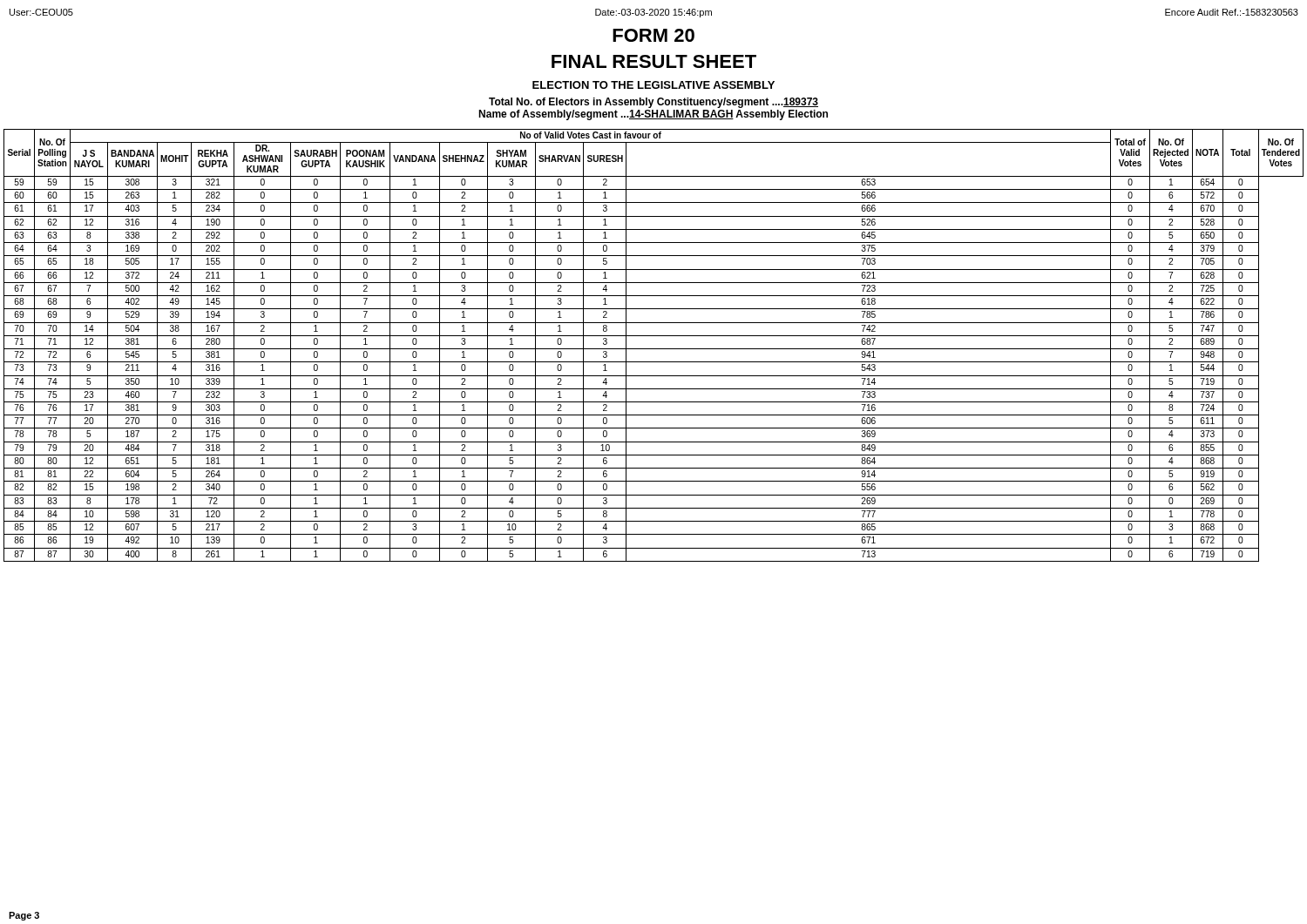Screen dimensions: 924x1307
Task: Navigate to the text block starting "ELECTION TO THE LEGISLATIVE ASSEMBLY"
Action: pos(654,85)
